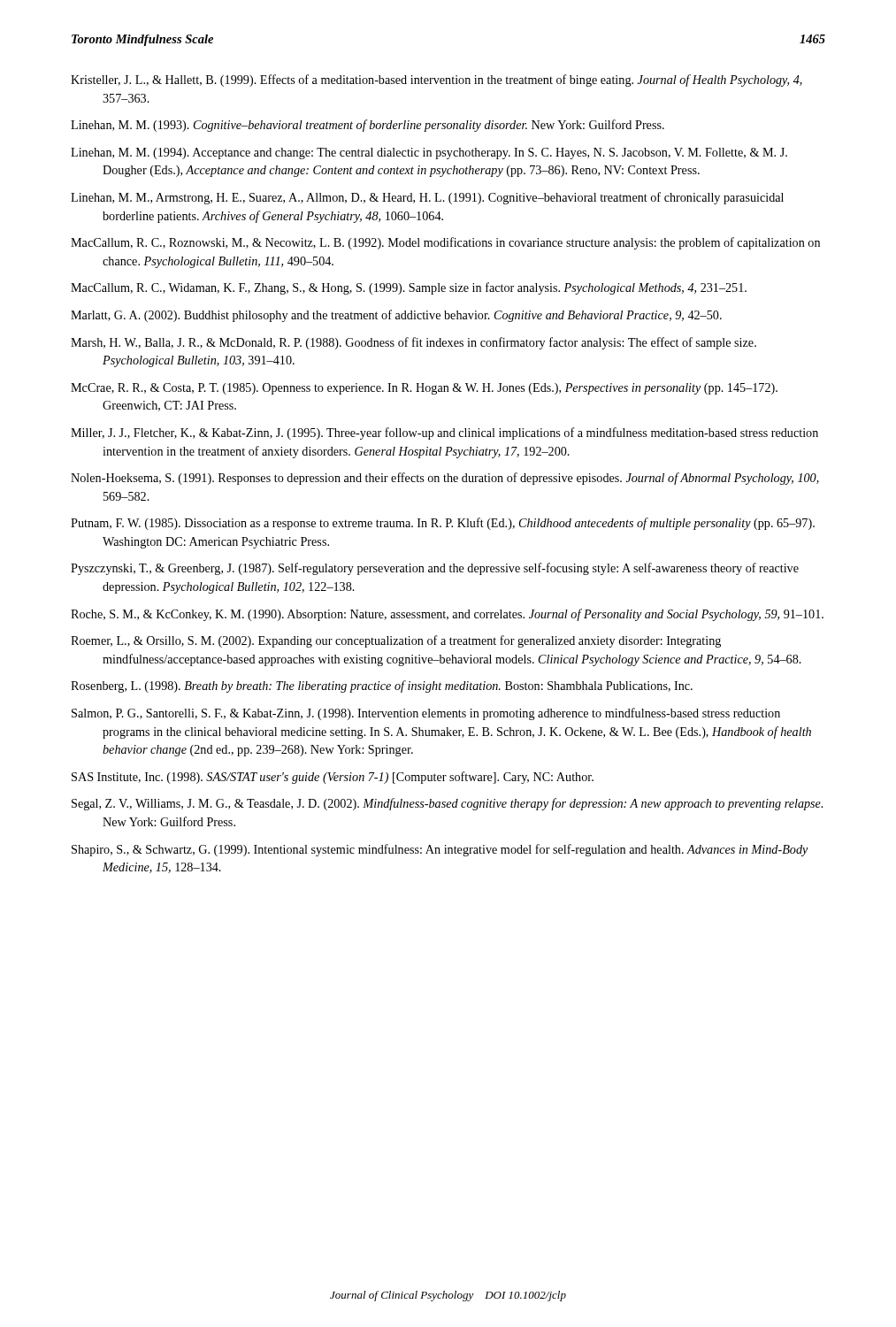
Task: Point to the element starting "MacCallum, R. C., Widaman, K. F., Zhang,"
Action: click(x=409, y=288)
